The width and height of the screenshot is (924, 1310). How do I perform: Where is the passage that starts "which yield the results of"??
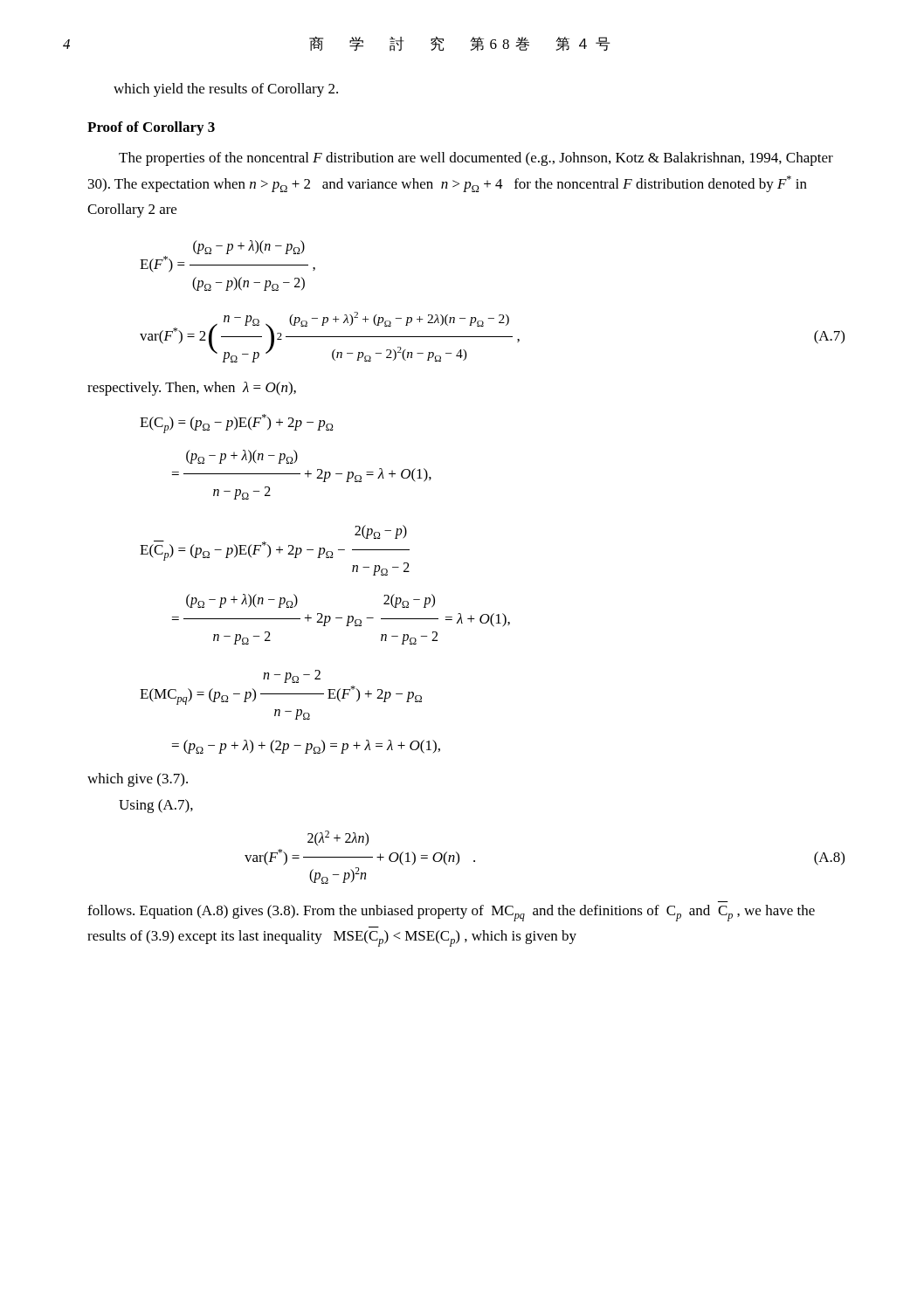[x=226, y=89]
